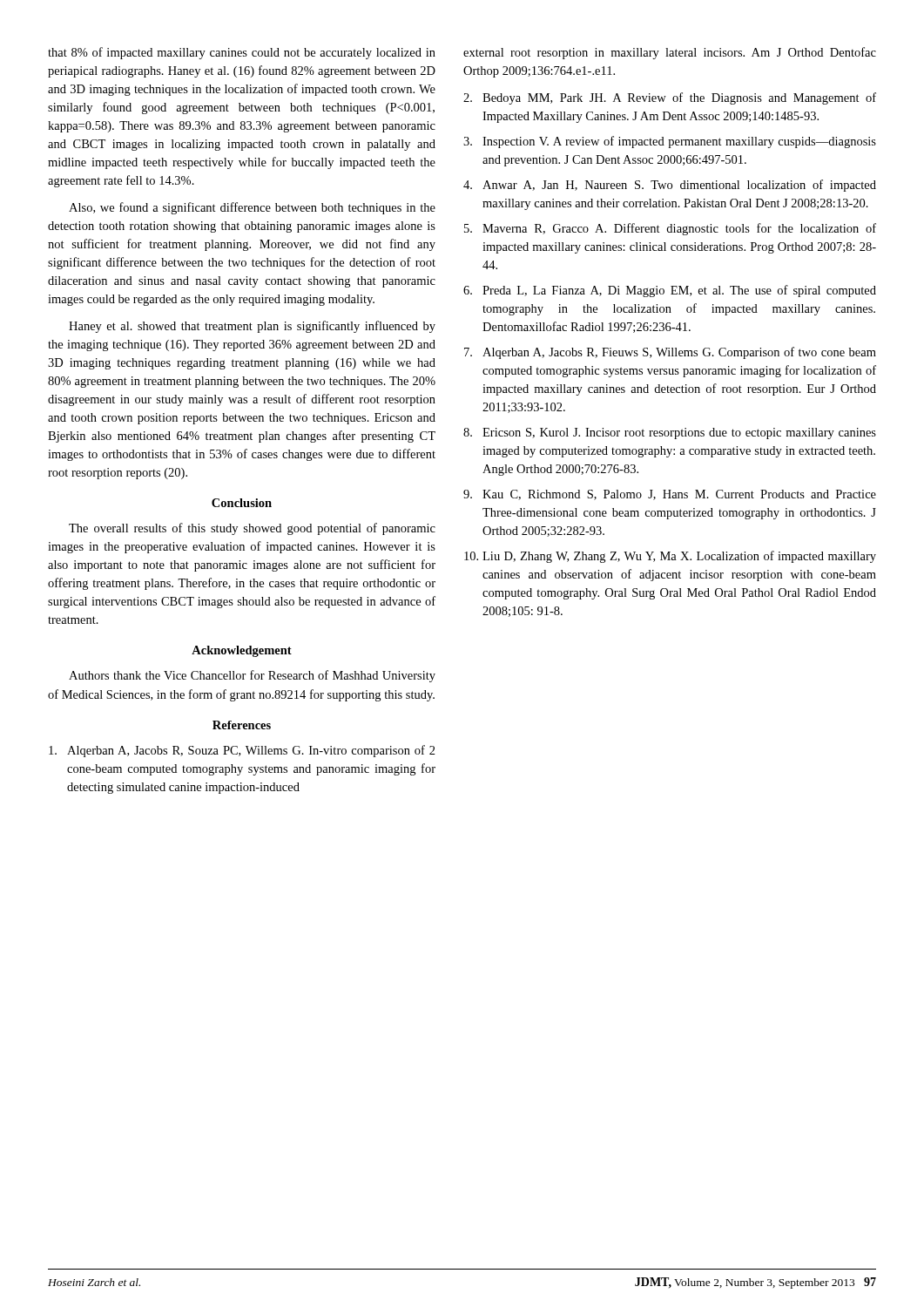
Task: Click on the block starting "Alqerban A, Jacobs R, Souza PC,"
Action: [x=242, y=769]
